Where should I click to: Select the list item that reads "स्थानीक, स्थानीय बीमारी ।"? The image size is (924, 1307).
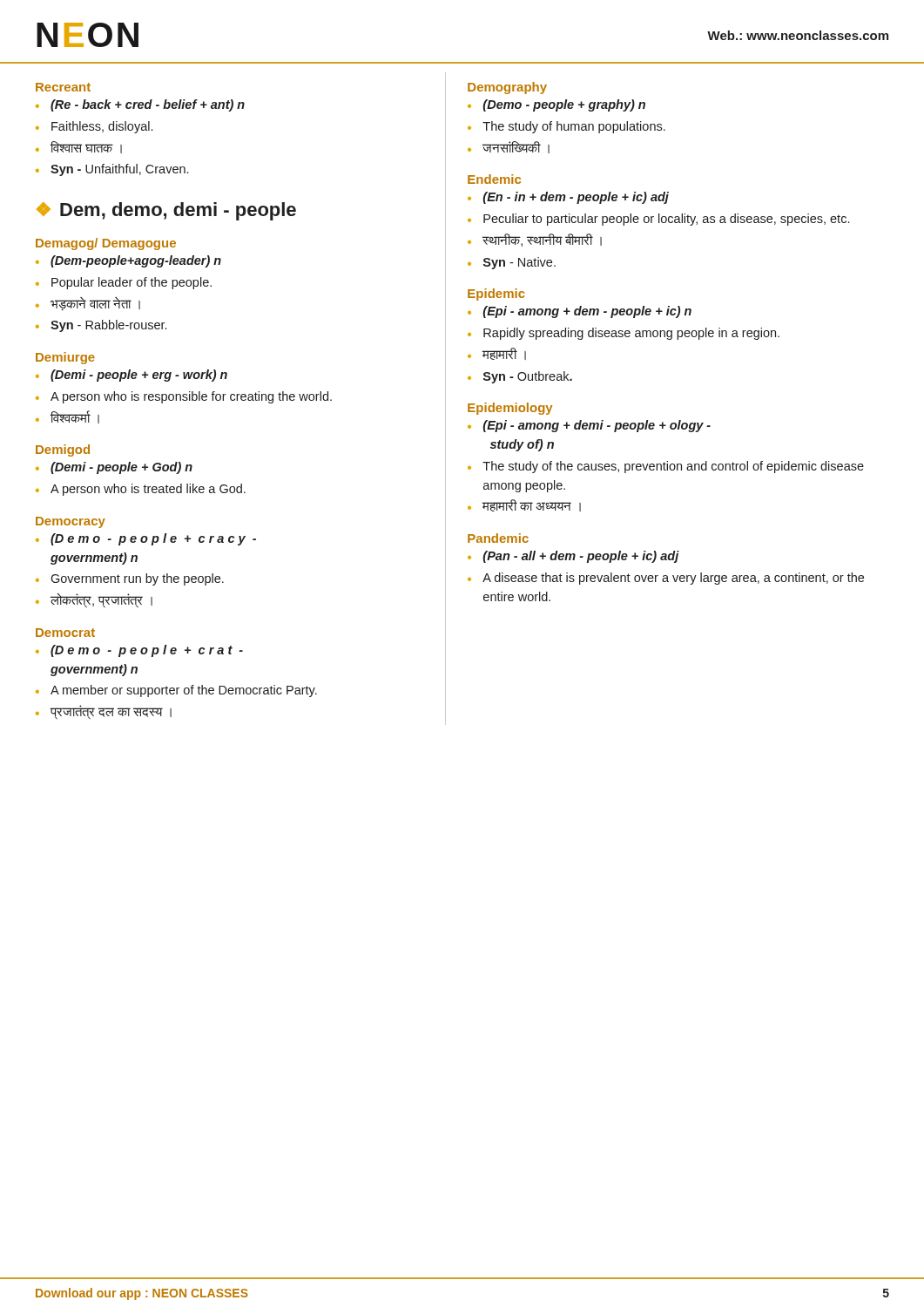[x=544, y=240]
